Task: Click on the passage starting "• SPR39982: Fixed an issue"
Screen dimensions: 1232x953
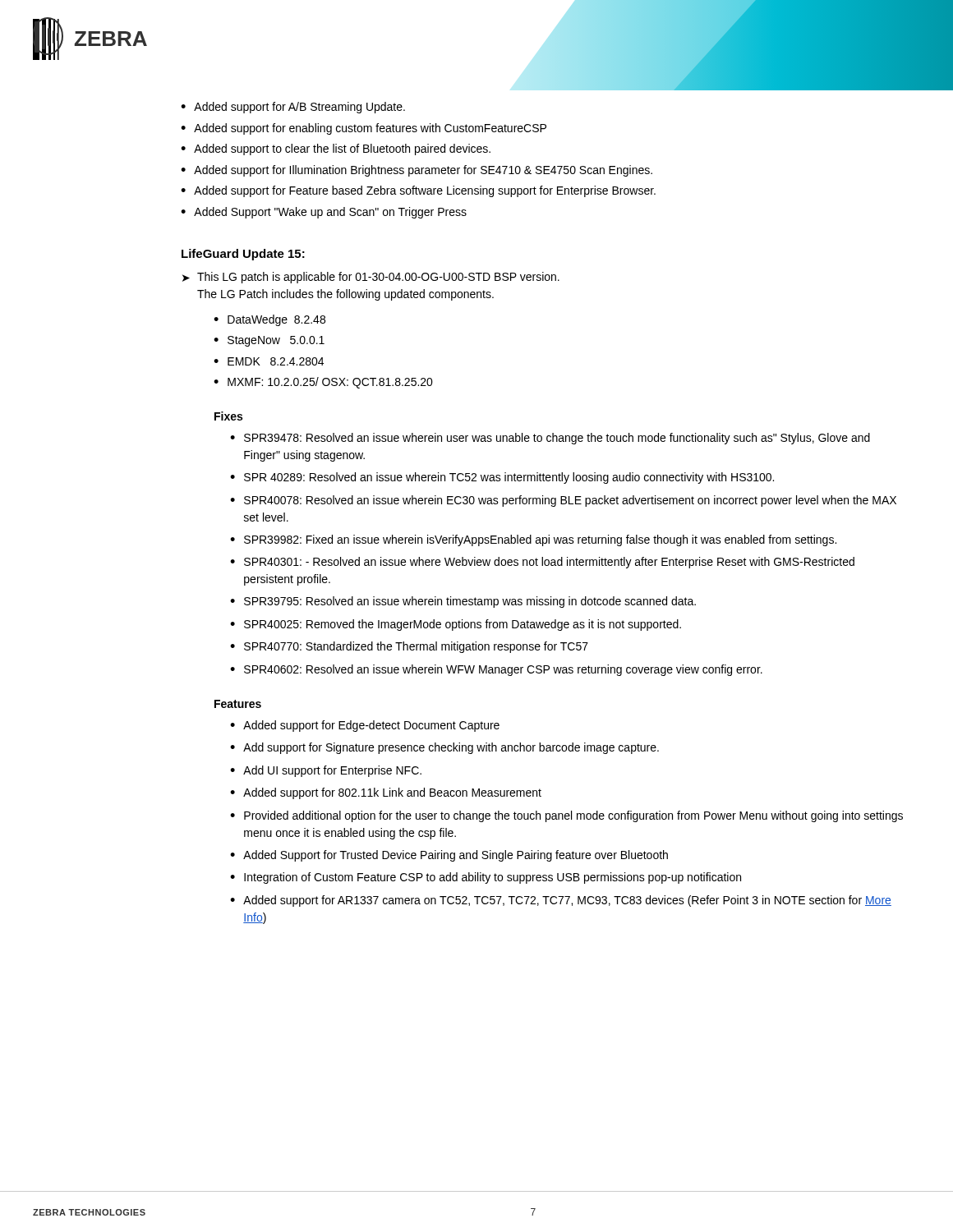Action: click(534, 540)
